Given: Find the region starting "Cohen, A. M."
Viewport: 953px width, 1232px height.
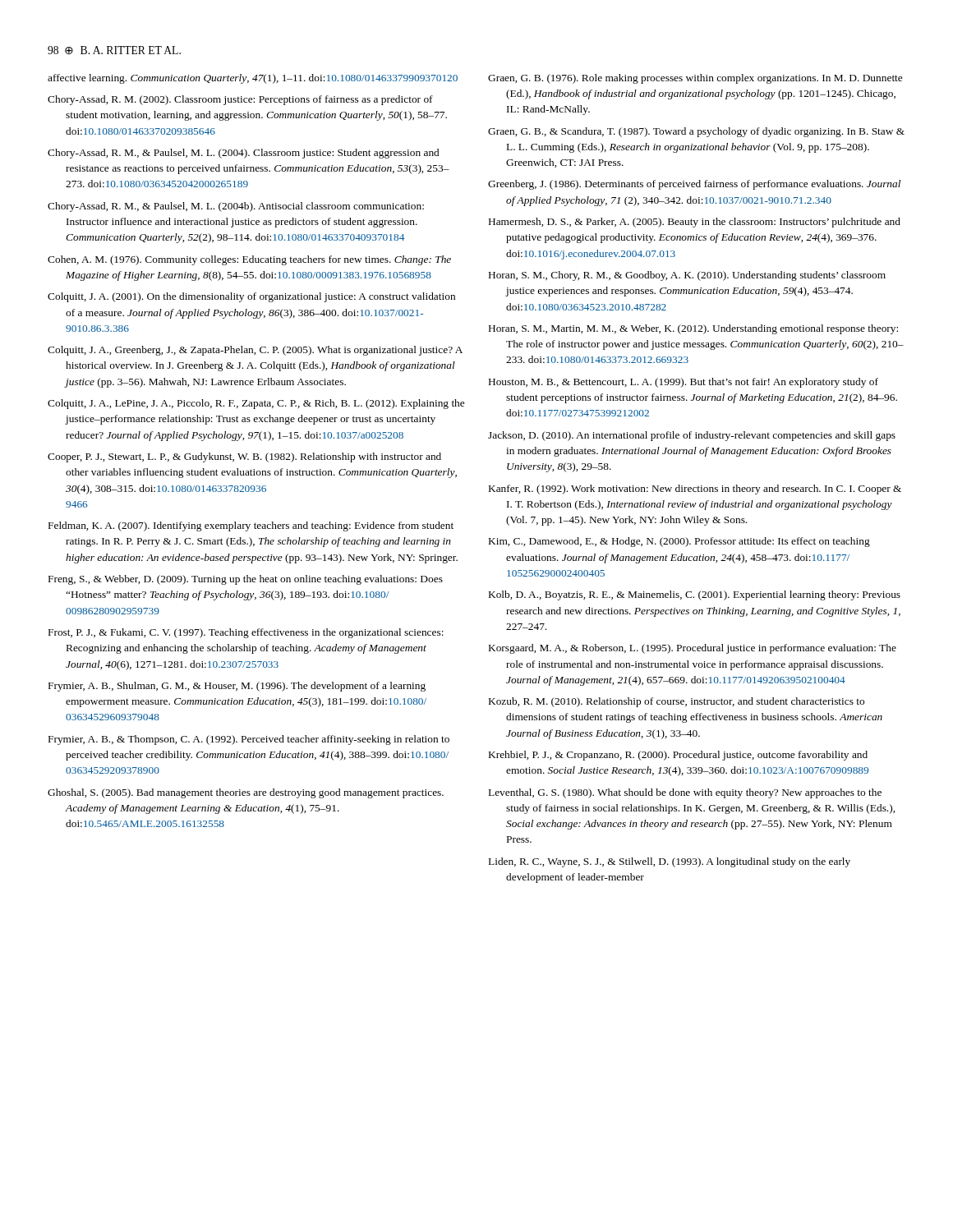Looking at the screenshot, I should (x=249, y=267).
